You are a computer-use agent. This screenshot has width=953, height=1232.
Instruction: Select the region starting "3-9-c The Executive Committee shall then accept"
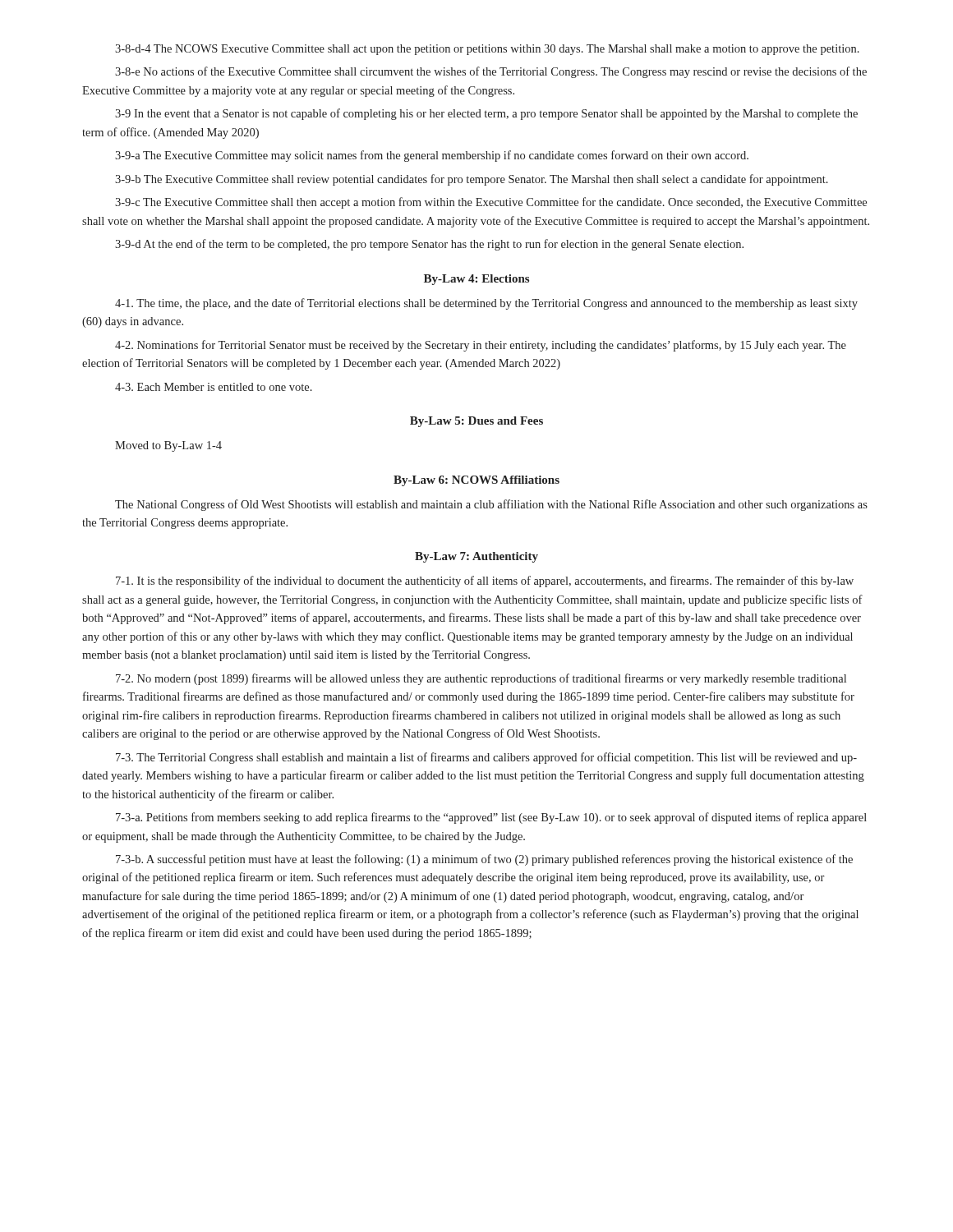[x=476, y=212]
